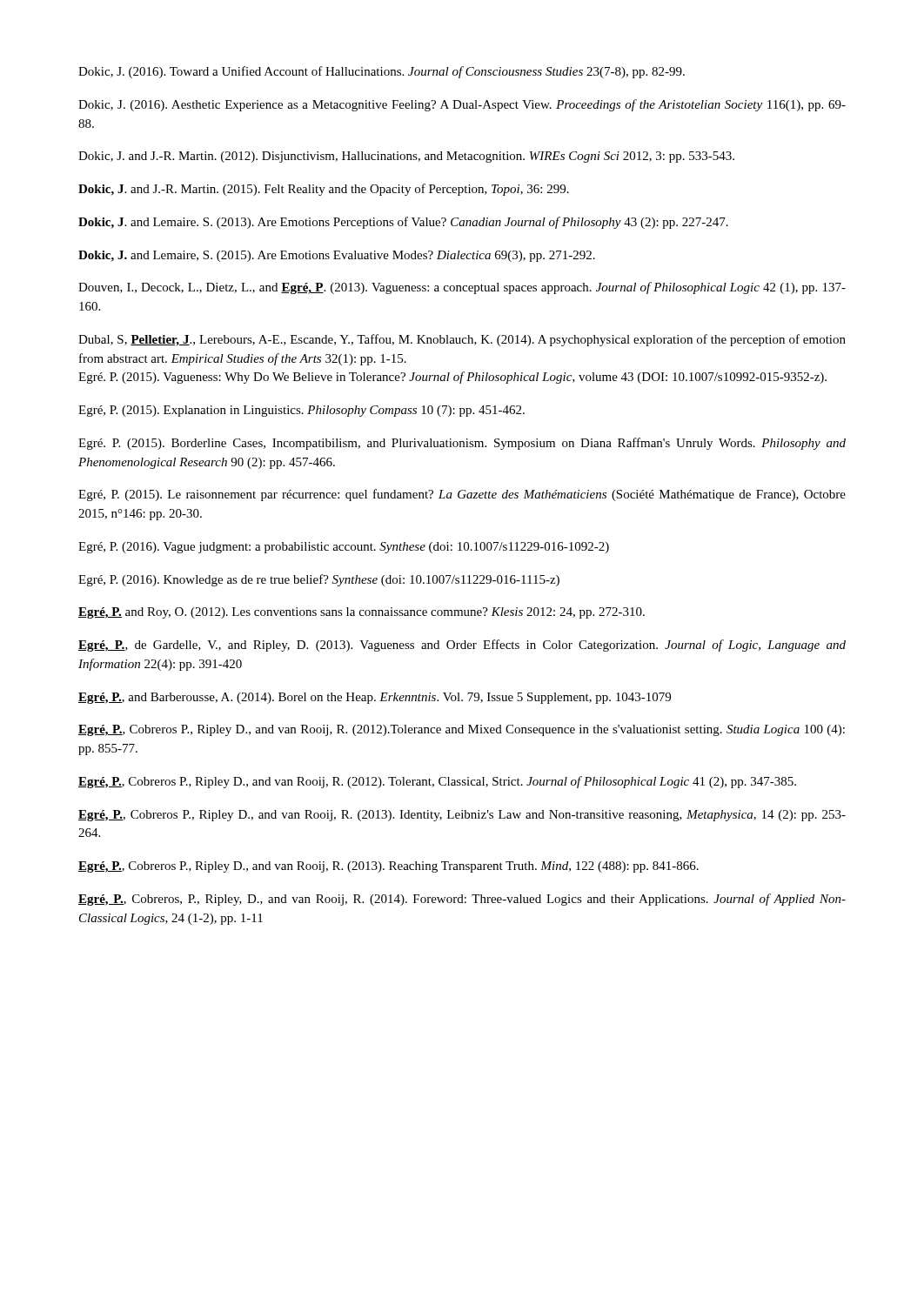Click on the list item containing "Dokic, J. and Lemaire, S. (2015). Are Emotions"
The height and width of the screenshot is (1305, 924).
pos(337,254)
